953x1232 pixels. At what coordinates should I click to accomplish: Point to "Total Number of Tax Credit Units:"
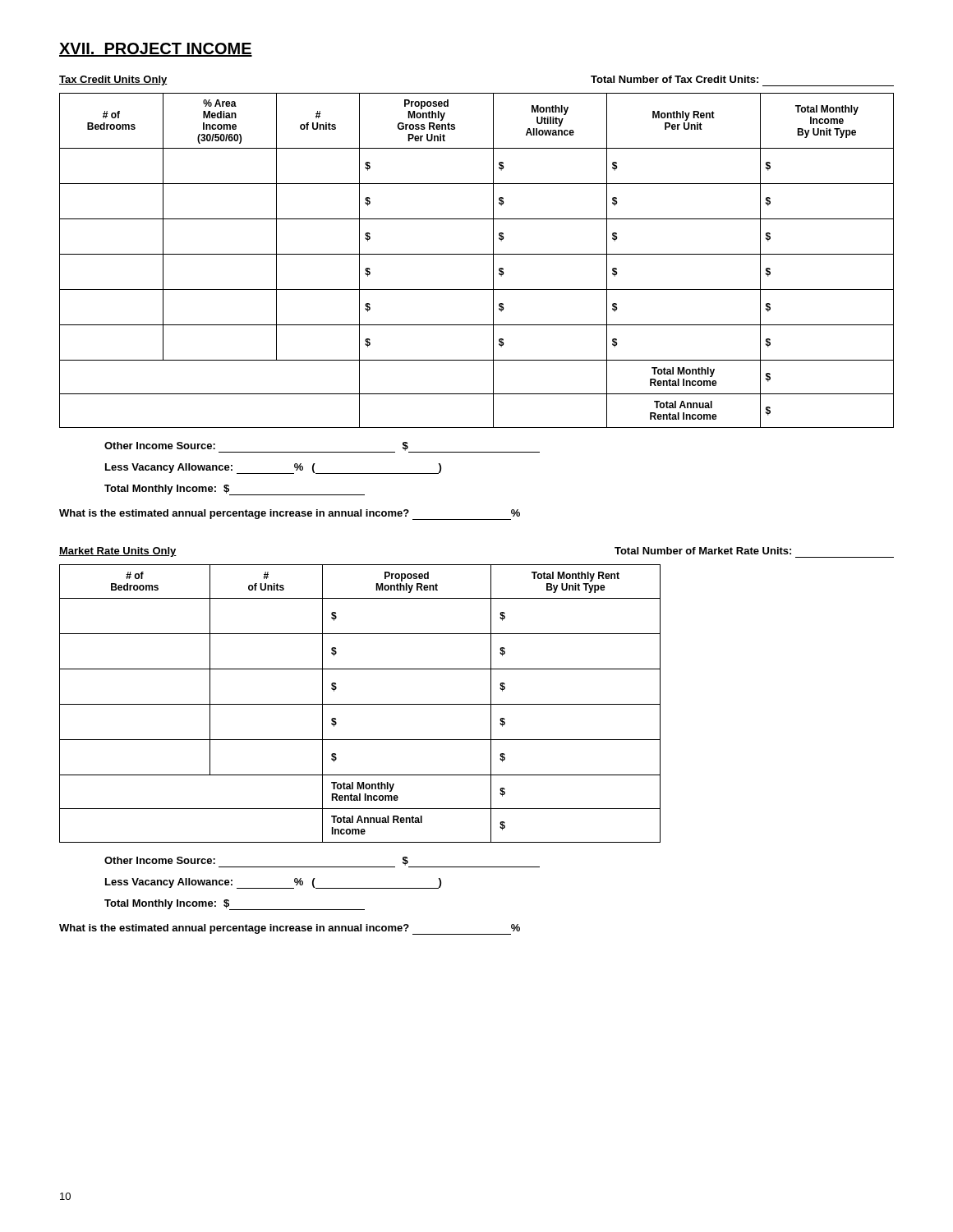click(742, 80)
